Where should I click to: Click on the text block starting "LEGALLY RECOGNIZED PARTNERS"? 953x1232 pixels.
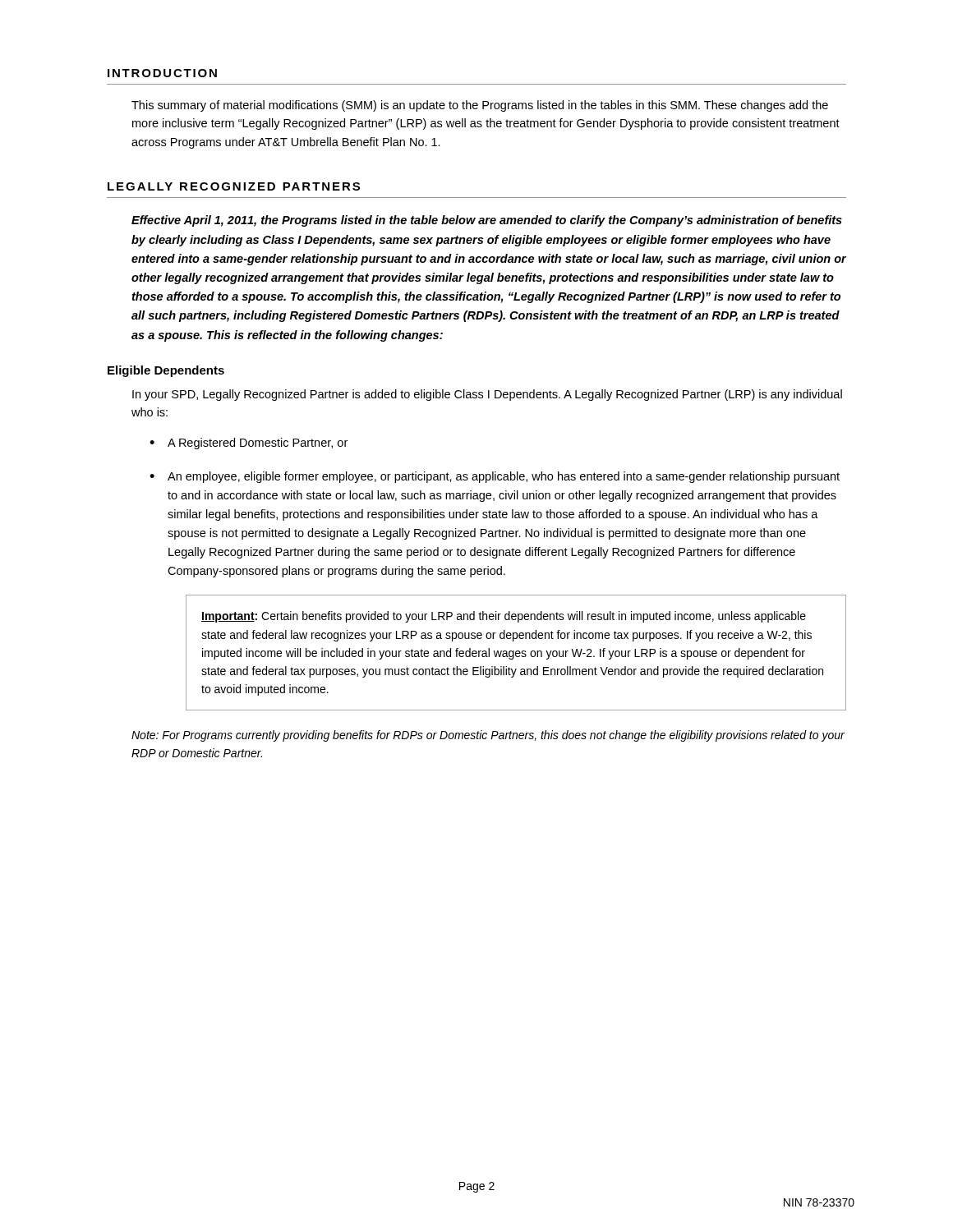[x=234, y=186]
